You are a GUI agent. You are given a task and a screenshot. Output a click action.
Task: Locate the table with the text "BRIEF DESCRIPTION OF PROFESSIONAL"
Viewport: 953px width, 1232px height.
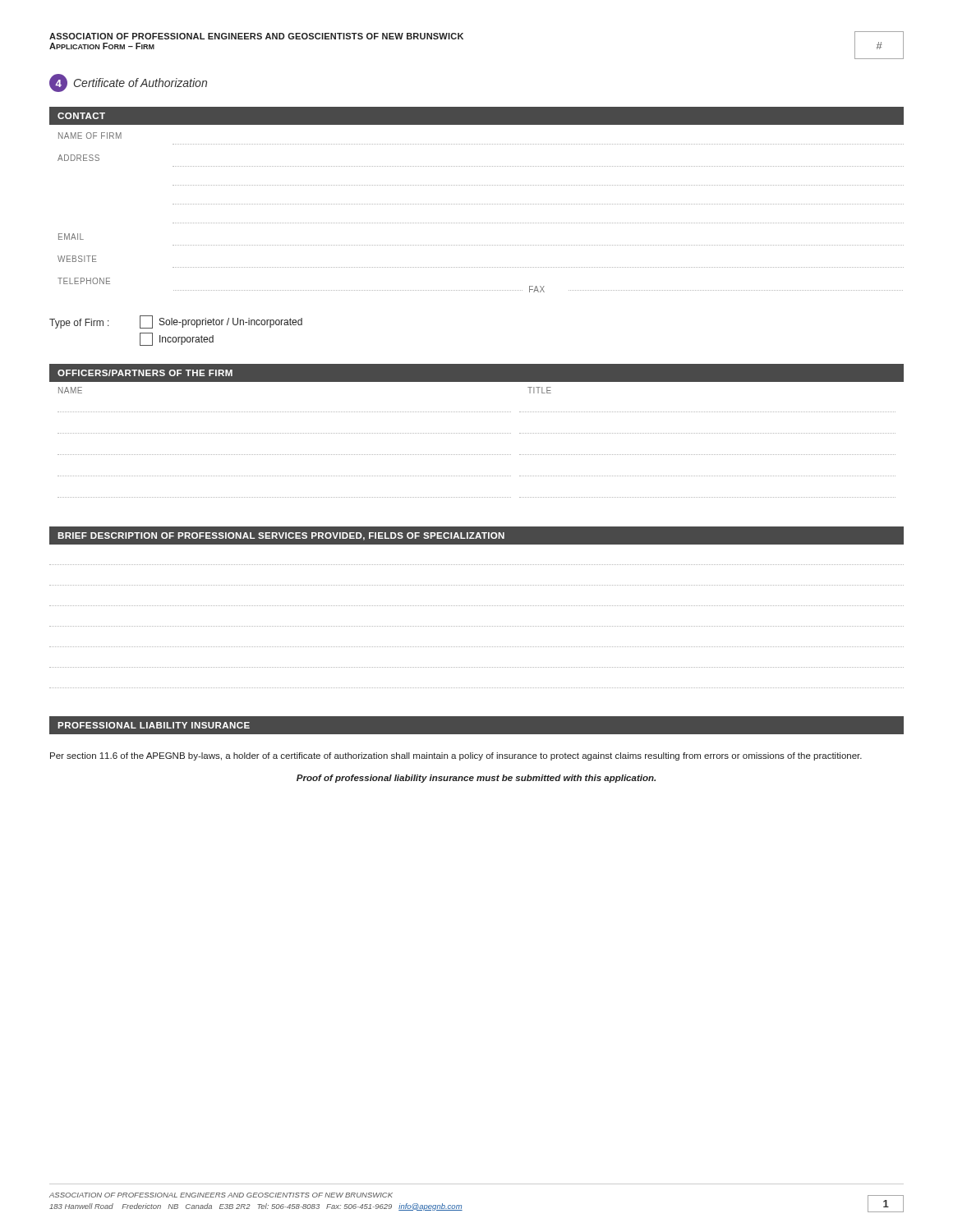476,612
